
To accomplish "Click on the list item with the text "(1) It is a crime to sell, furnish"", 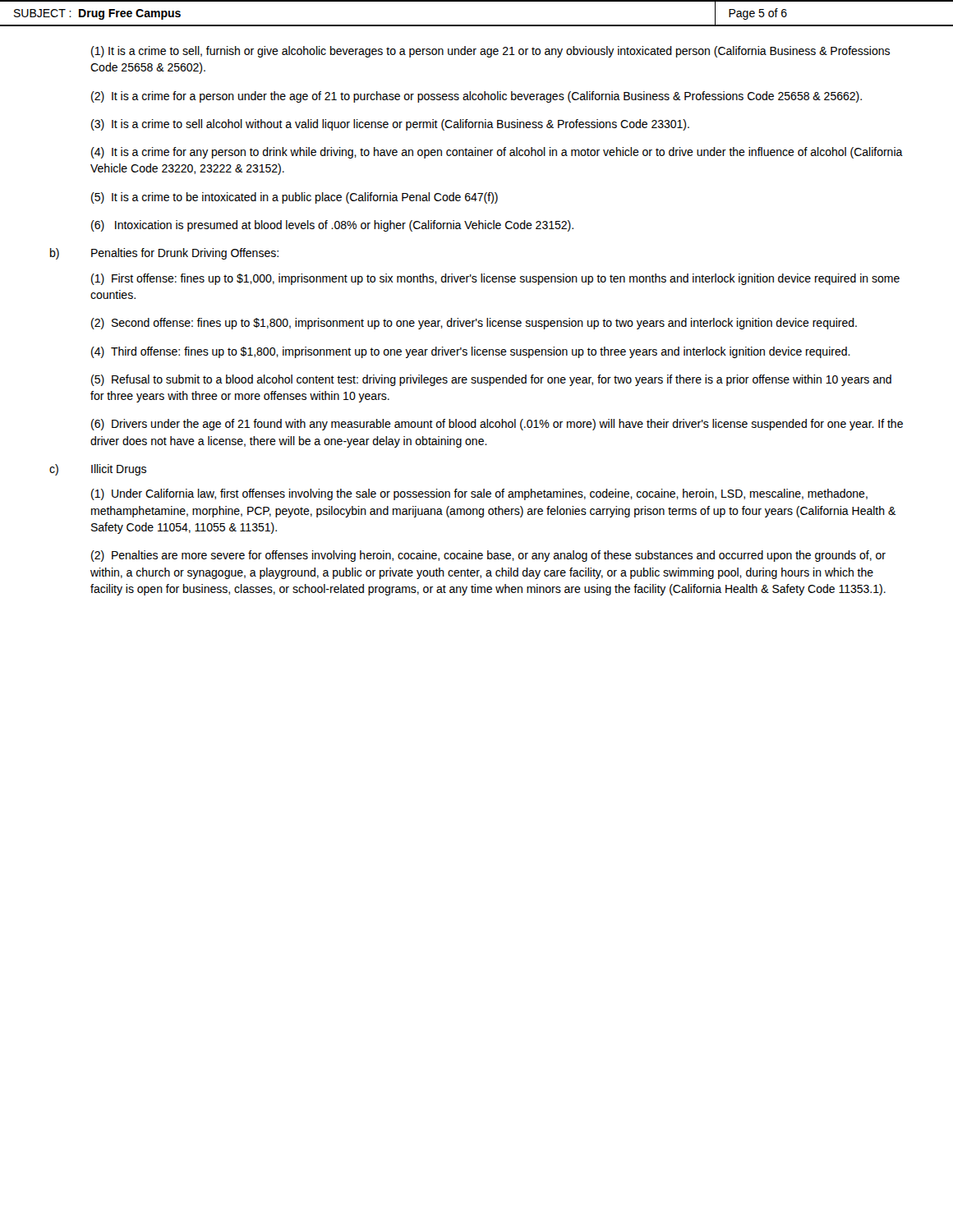I will (490, 59).
